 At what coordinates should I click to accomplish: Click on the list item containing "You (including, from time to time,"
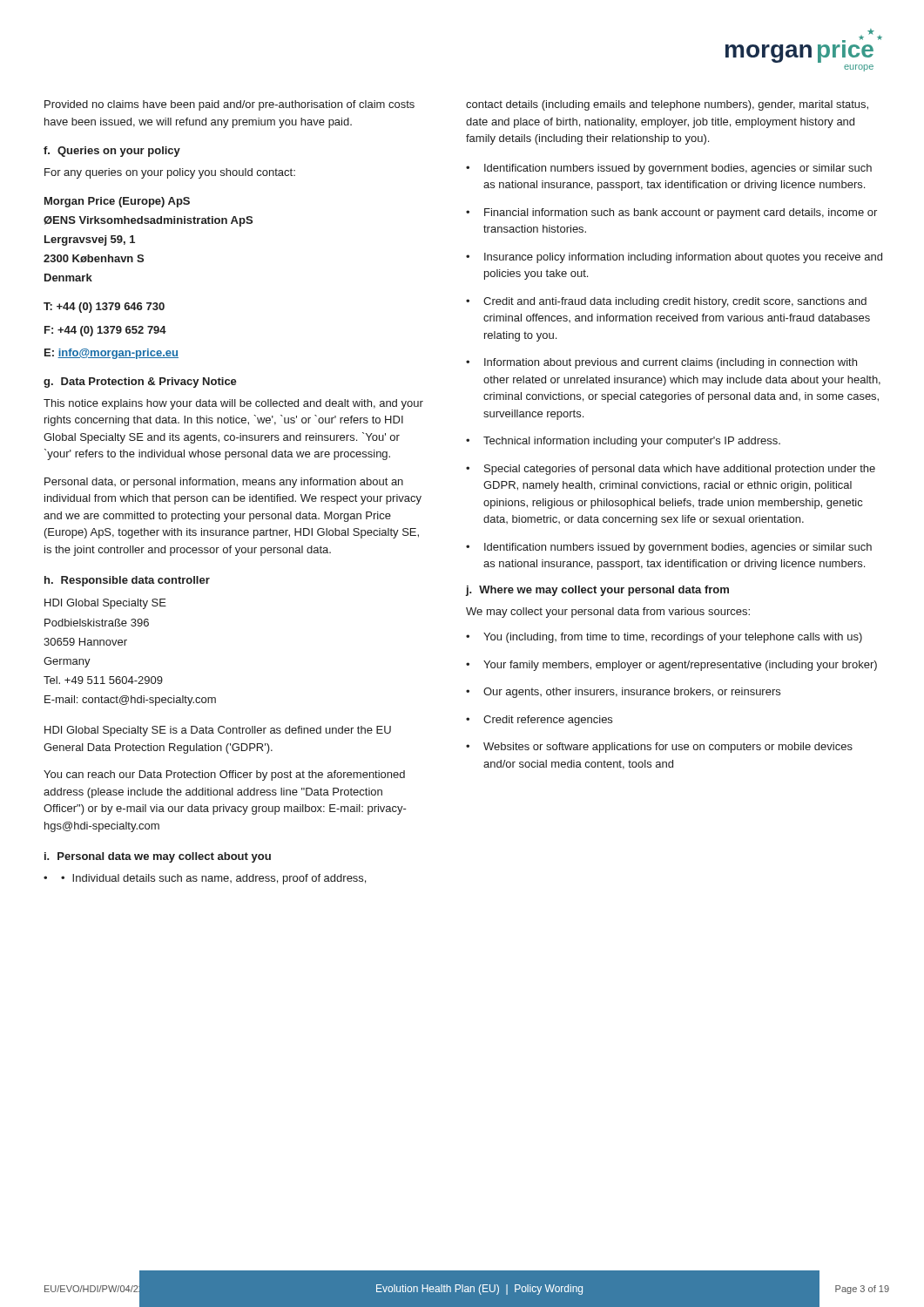tap(675, 637)
